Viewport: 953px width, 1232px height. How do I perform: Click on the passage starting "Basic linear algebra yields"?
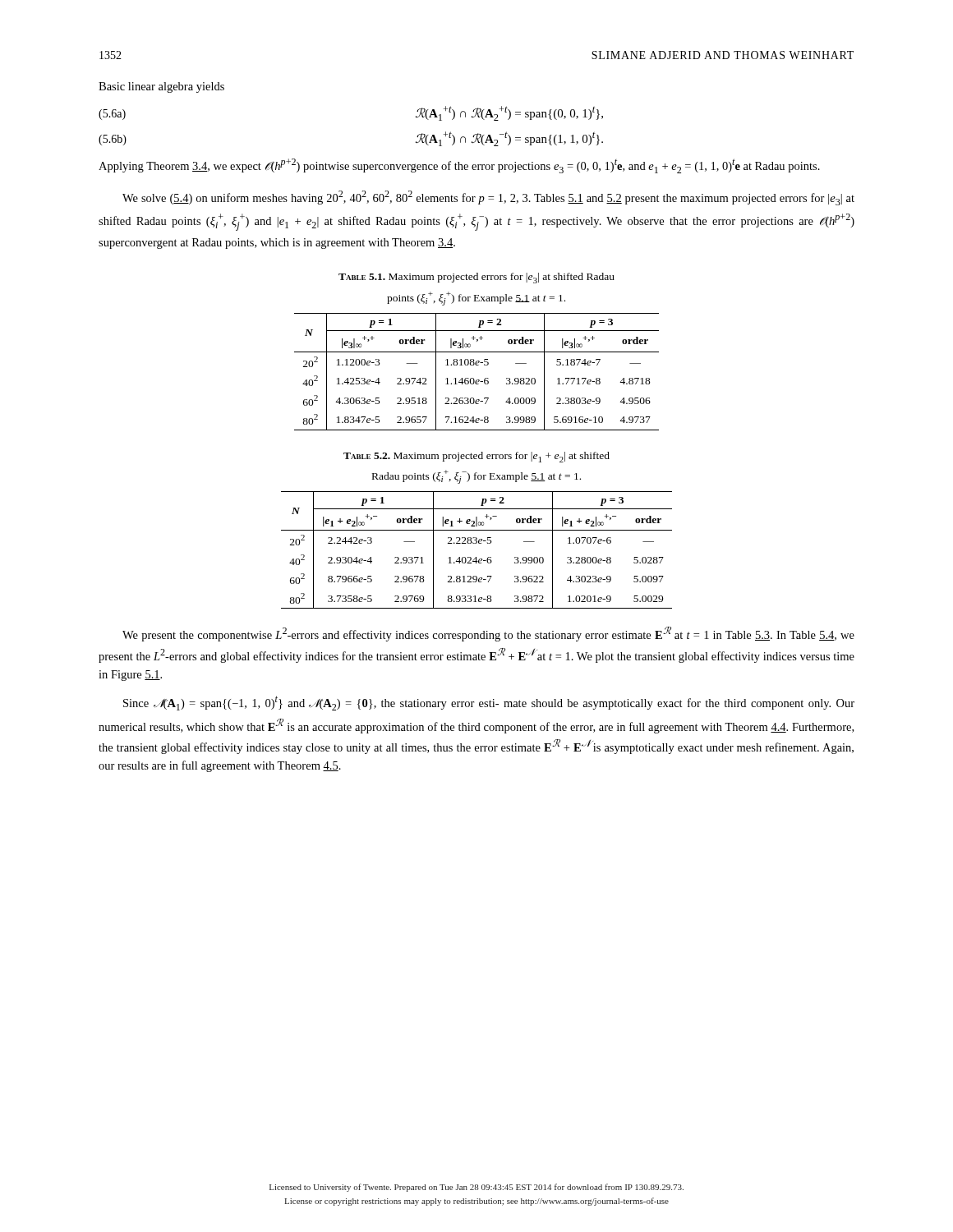pyautogui.click(x=161, y=87)
